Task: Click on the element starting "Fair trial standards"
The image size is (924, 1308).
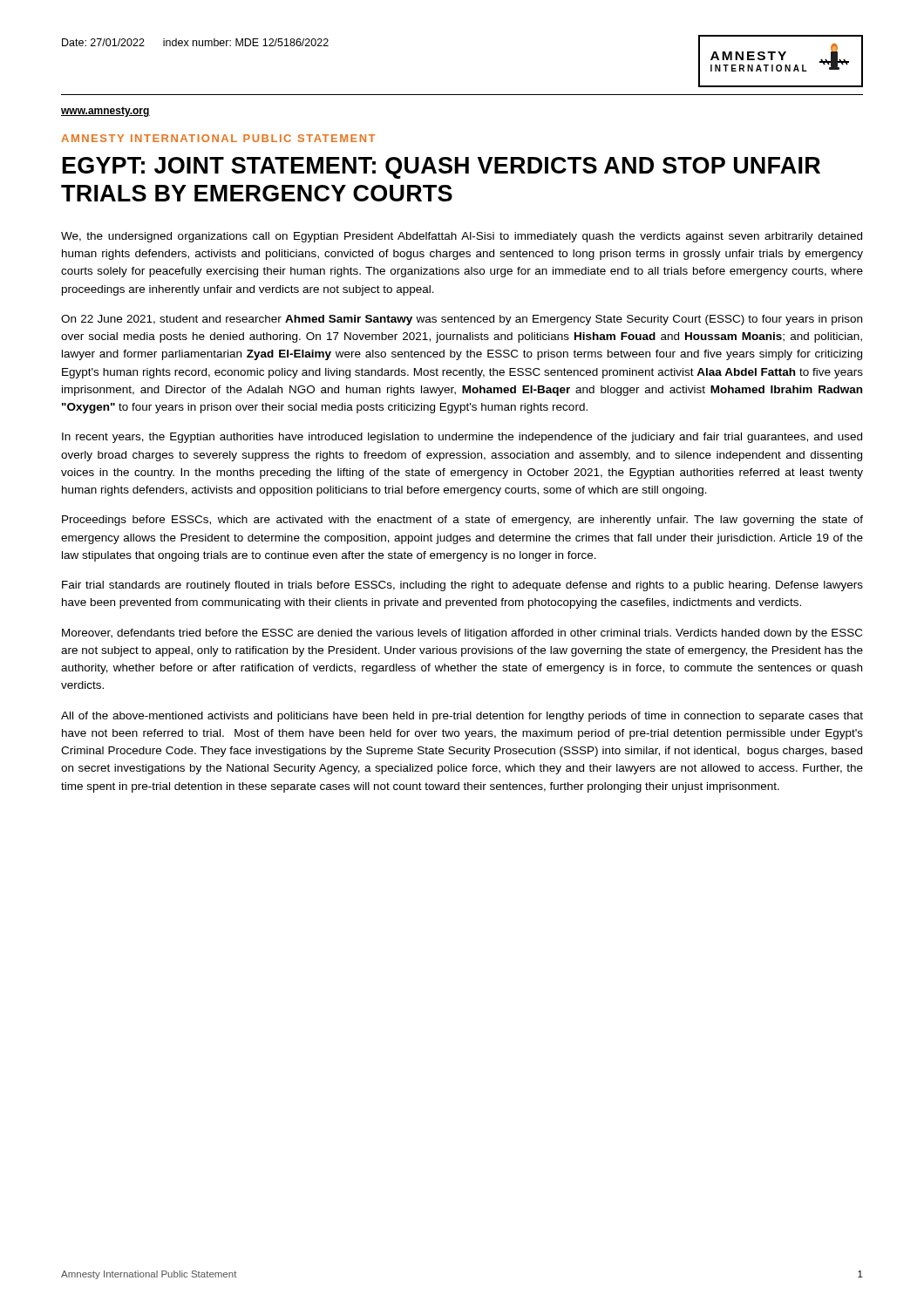Action: click(462, 594)
